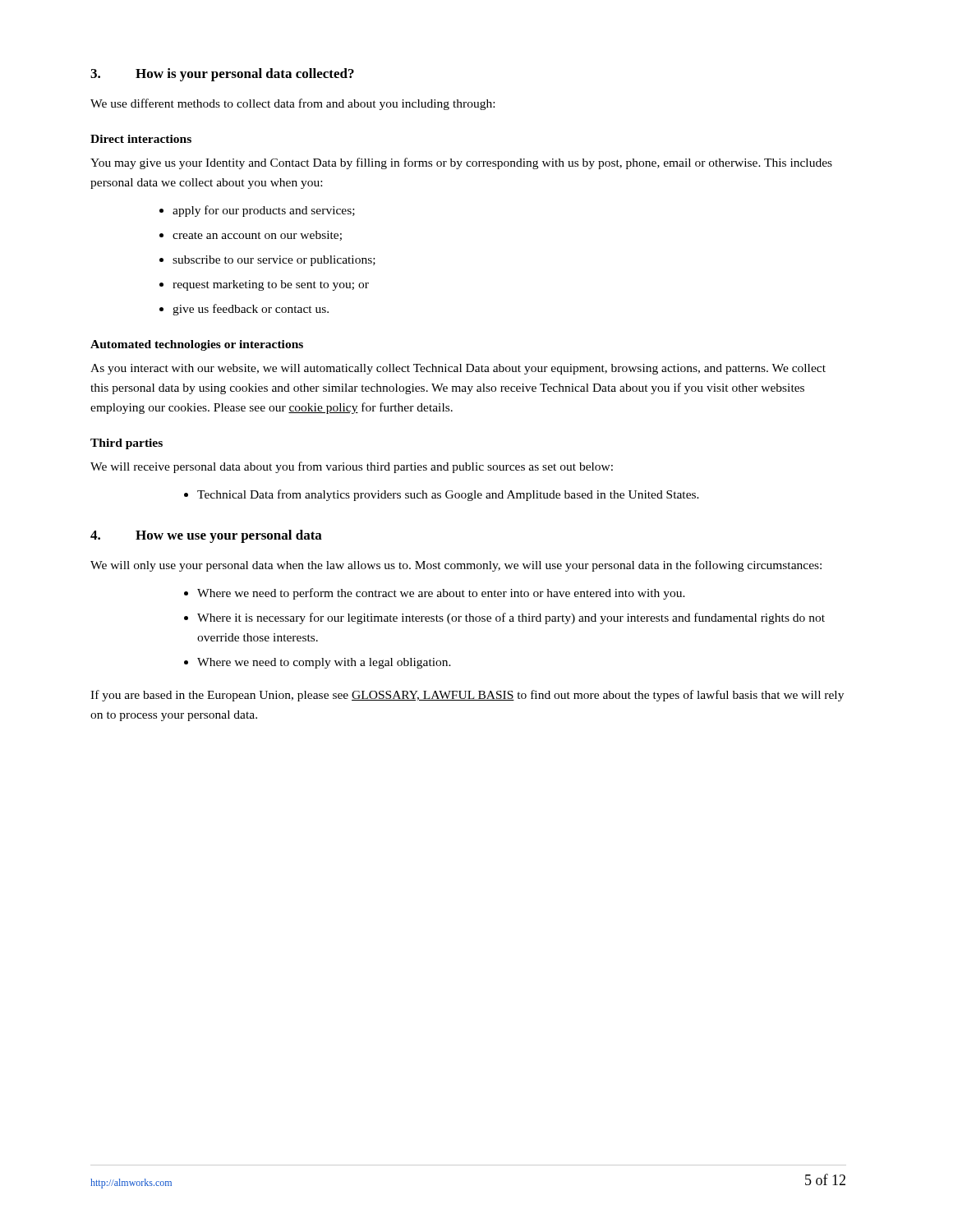Select the list item with the text "Where it is necessary for our"

point(468,628)
